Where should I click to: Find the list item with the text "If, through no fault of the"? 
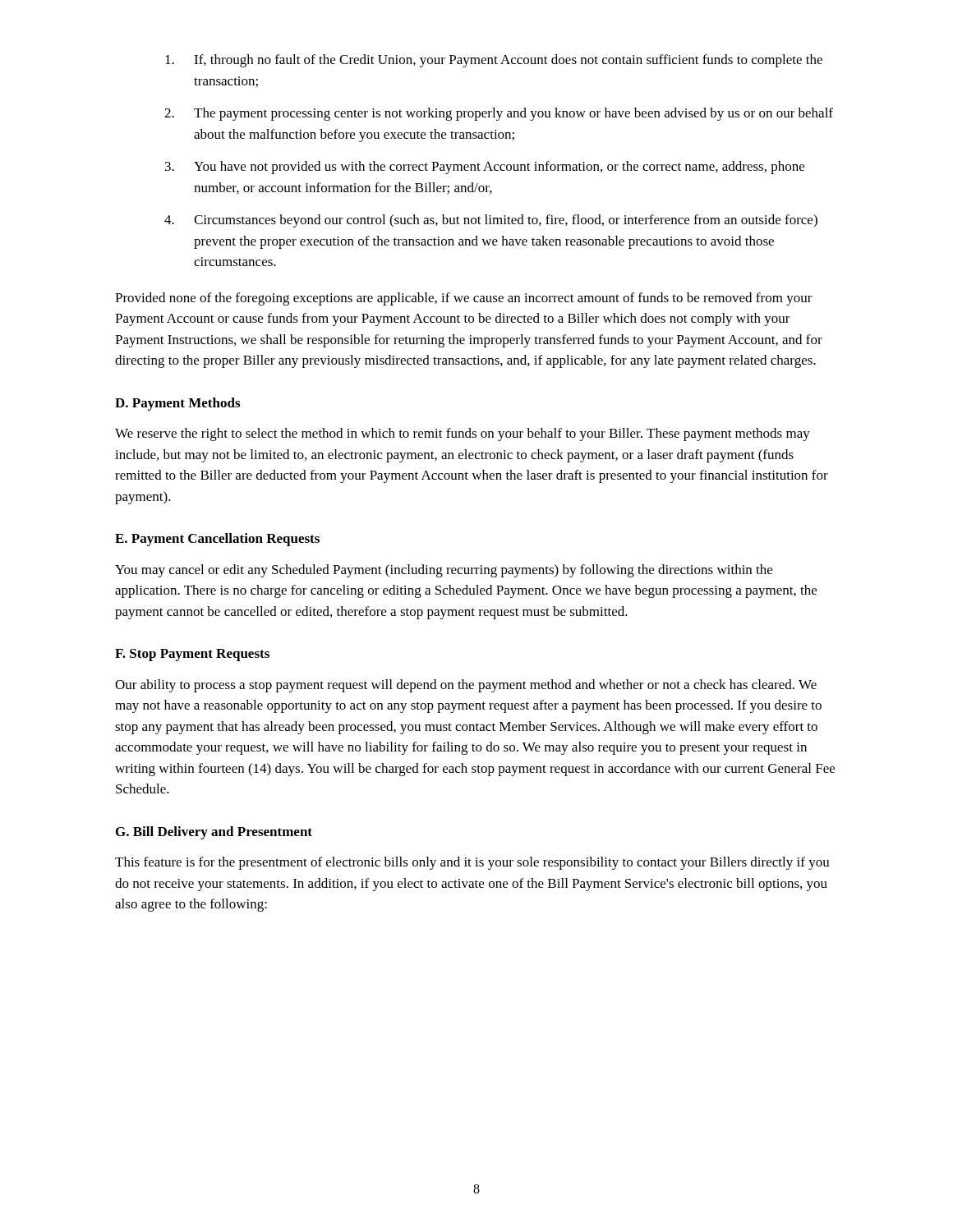501,70
